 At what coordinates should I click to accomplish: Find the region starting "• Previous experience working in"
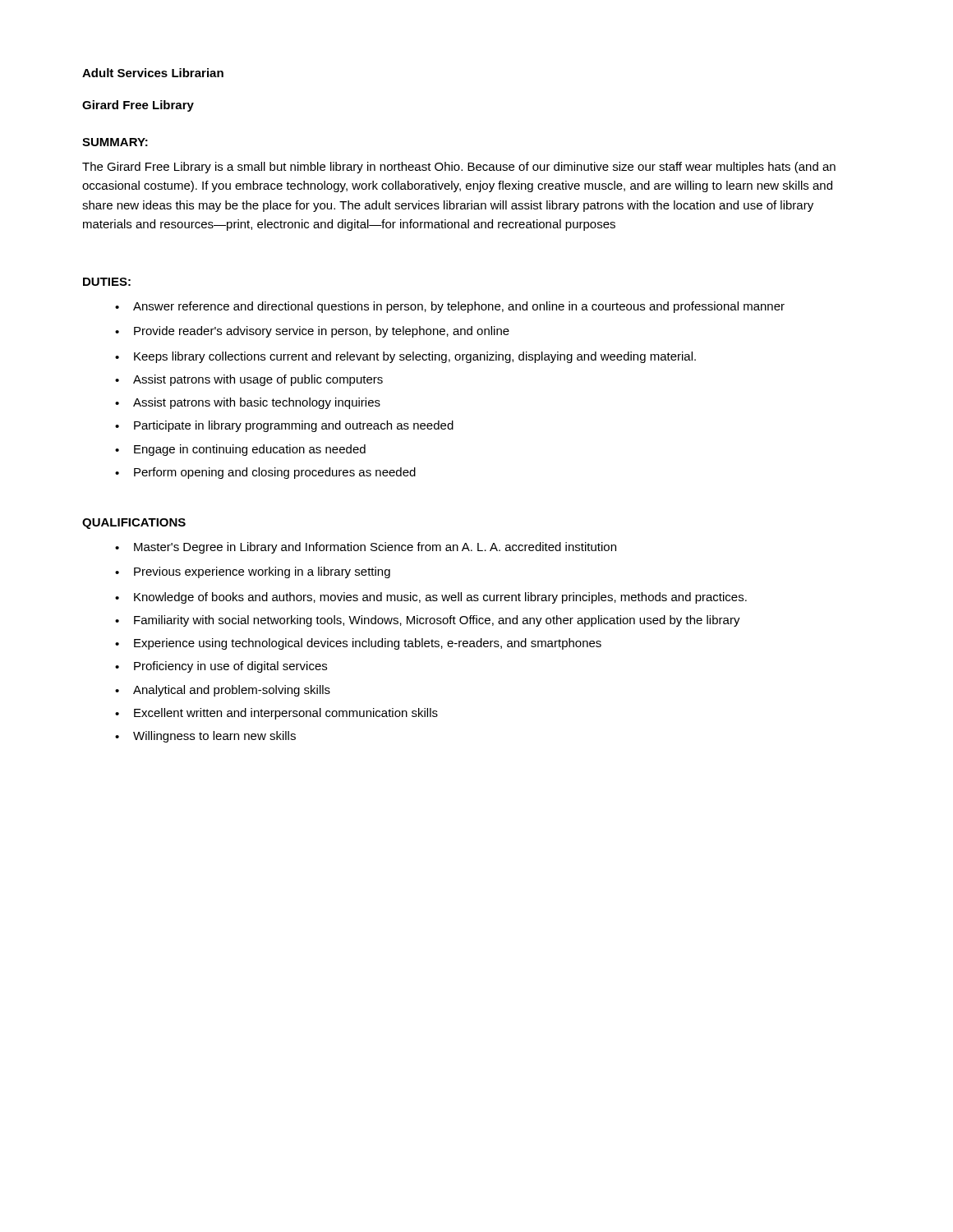[x=253, y=572]
